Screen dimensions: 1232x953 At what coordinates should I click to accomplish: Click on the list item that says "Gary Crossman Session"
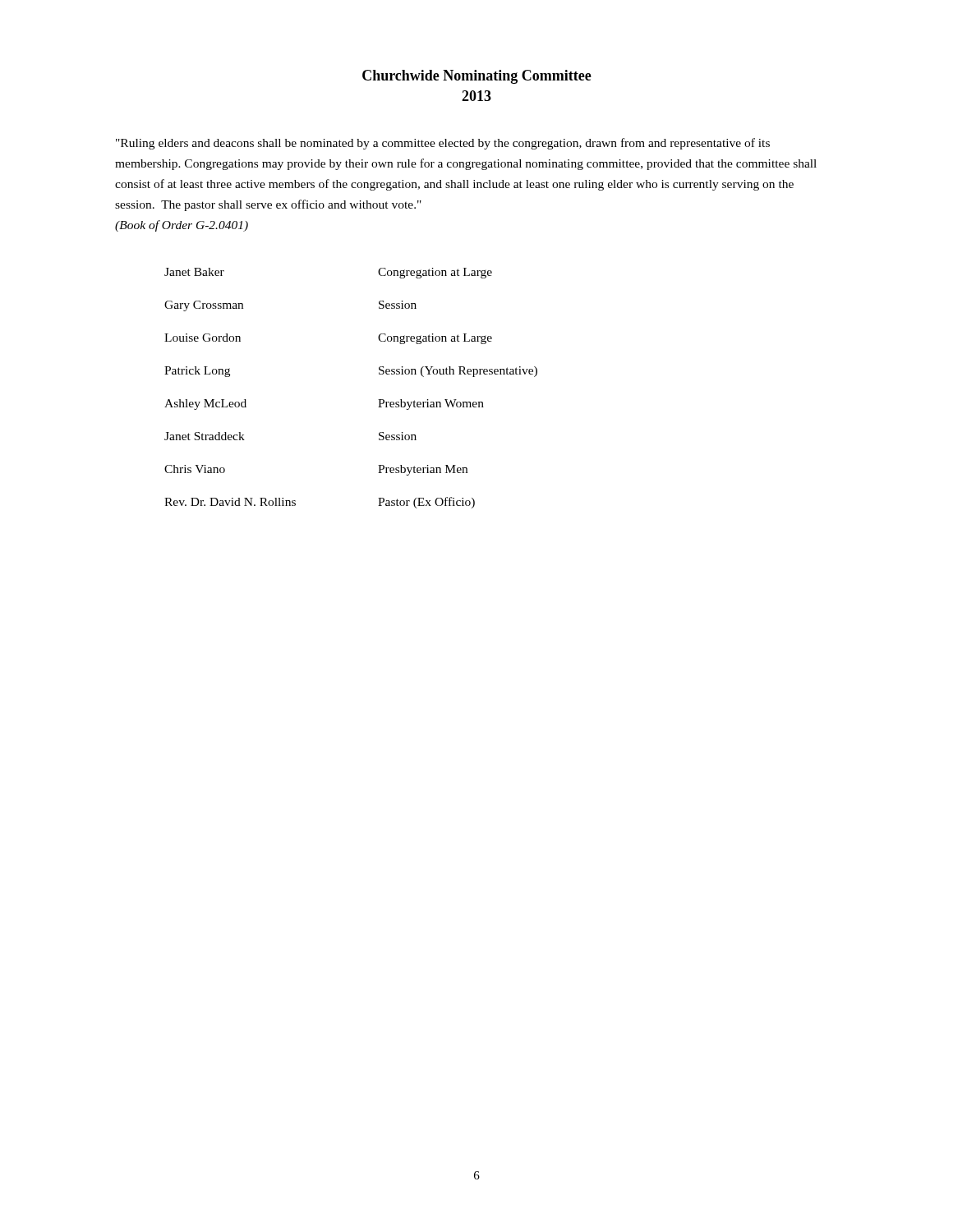[211, 306]
